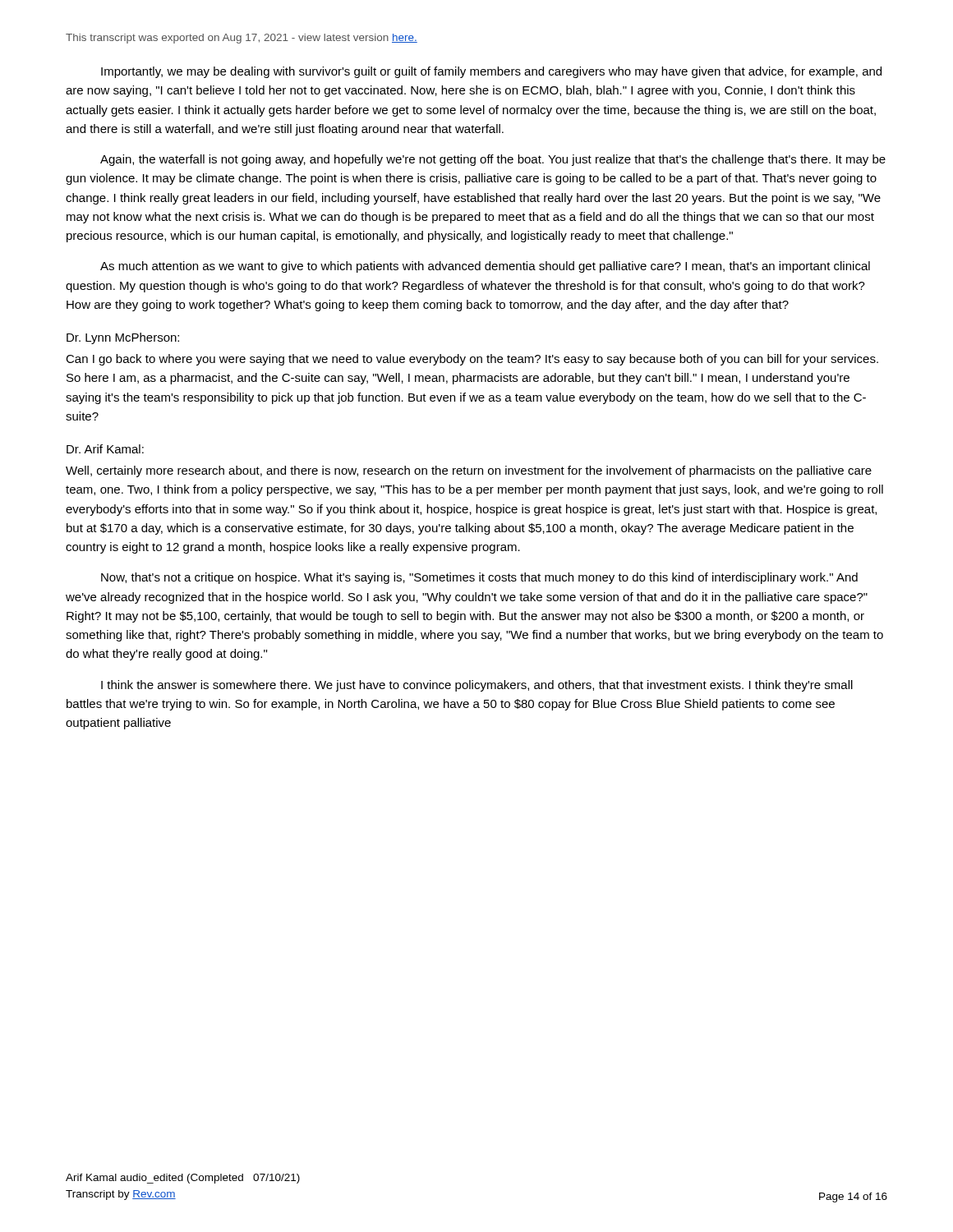953x1232 pixels.
Task: Click on the text block containing "Importantly, we may"
Action: 474,100
